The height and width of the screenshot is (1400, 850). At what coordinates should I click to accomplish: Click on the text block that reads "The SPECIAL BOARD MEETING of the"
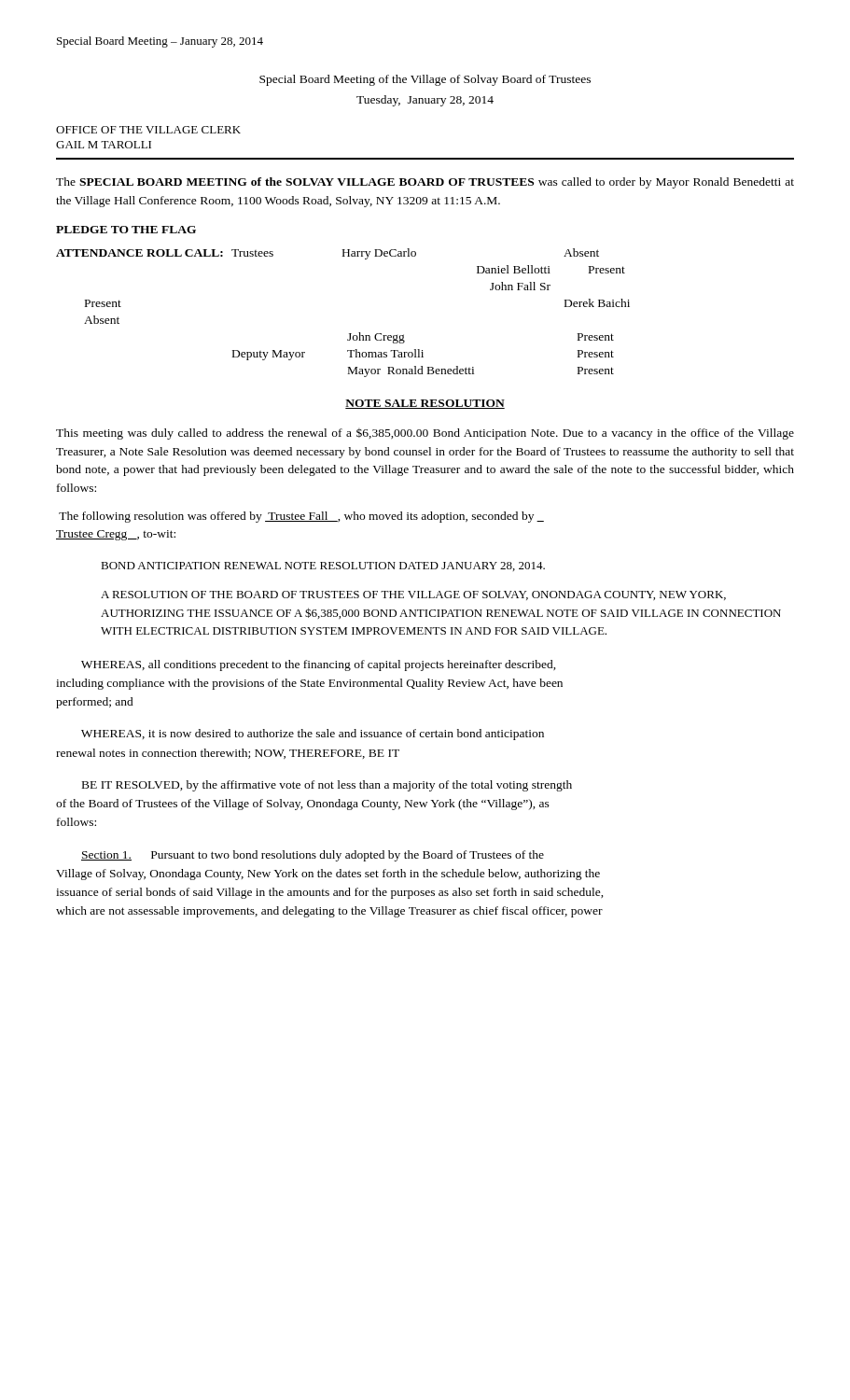[425, 191]
